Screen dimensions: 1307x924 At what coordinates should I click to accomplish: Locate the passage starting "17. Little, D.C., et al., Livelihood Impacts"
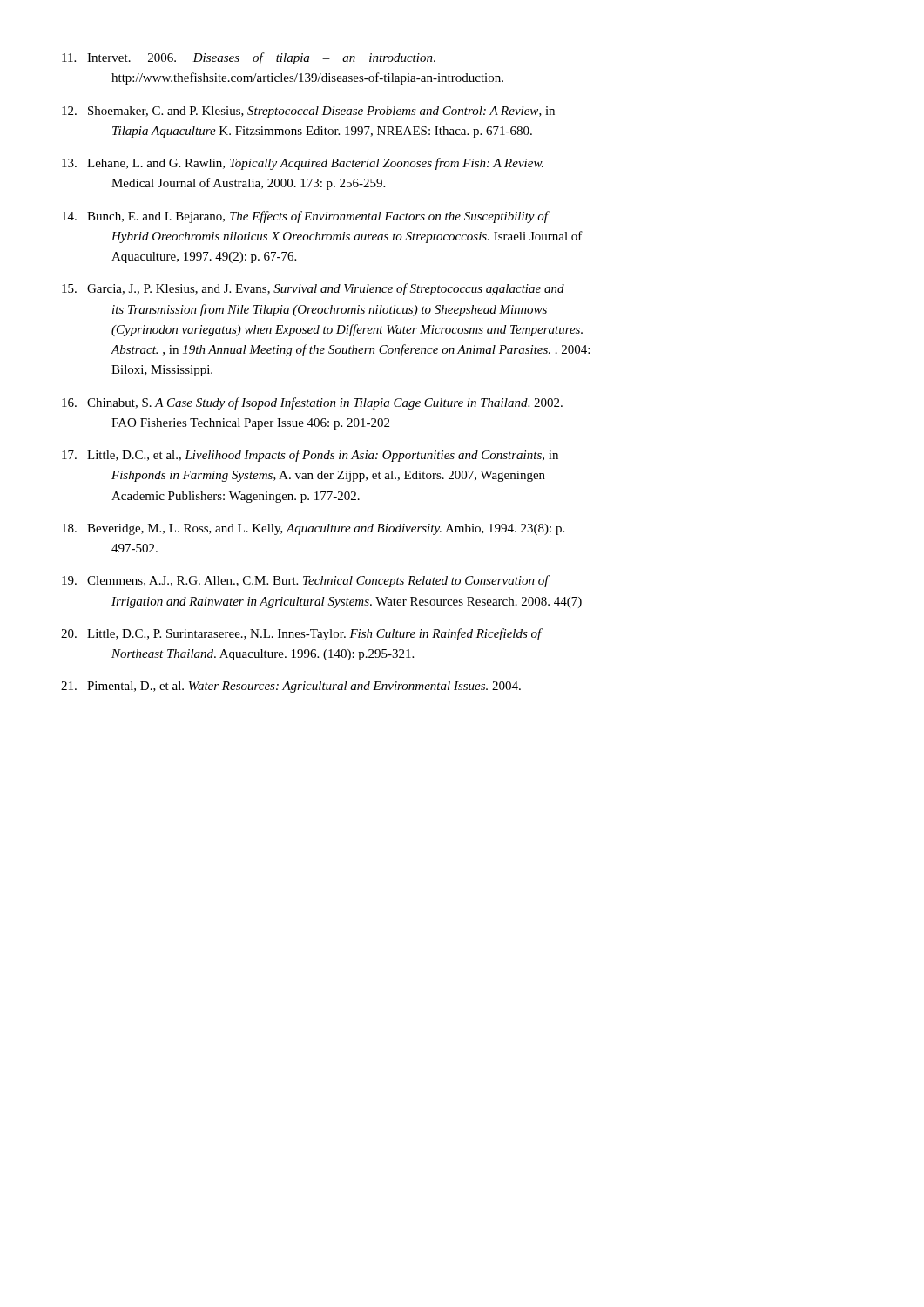coord(462,476)
